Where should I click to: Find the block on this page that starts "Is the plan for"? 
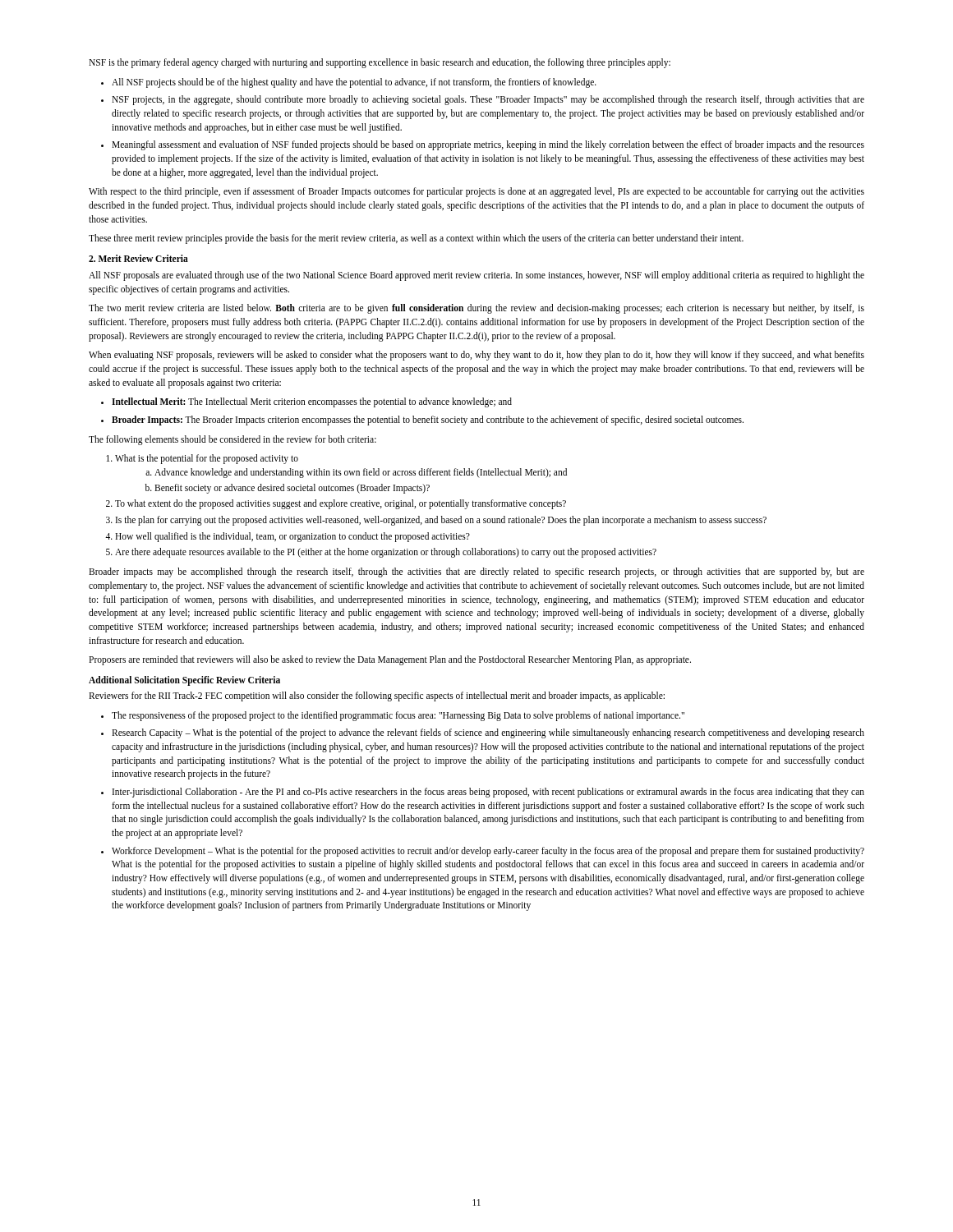tap(490, 520)
